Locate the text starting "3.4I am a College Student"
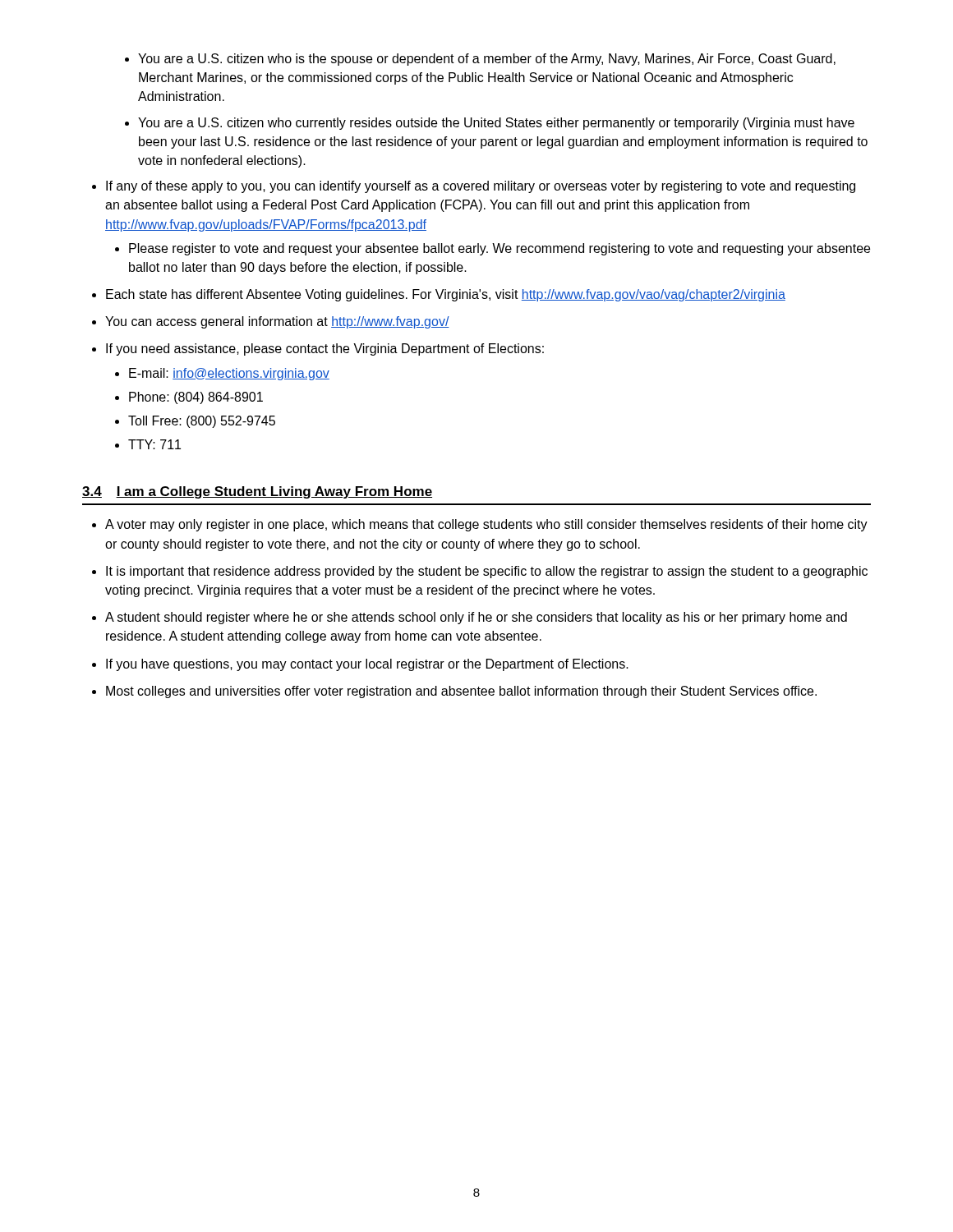 (x=257, y=492)
